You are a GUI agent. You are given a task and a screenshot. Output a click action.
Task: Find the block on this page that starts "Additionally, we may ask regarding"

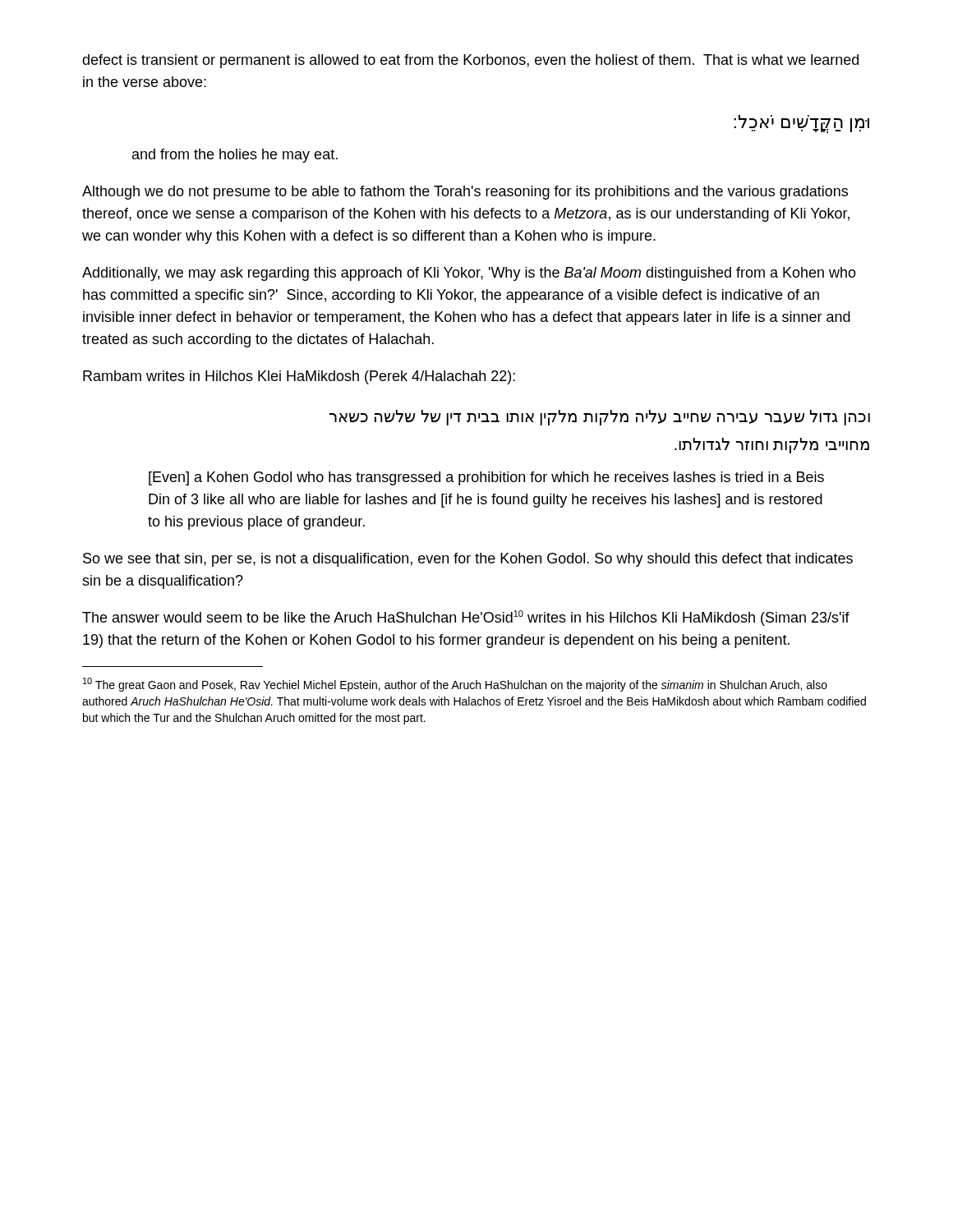(469, 306)
